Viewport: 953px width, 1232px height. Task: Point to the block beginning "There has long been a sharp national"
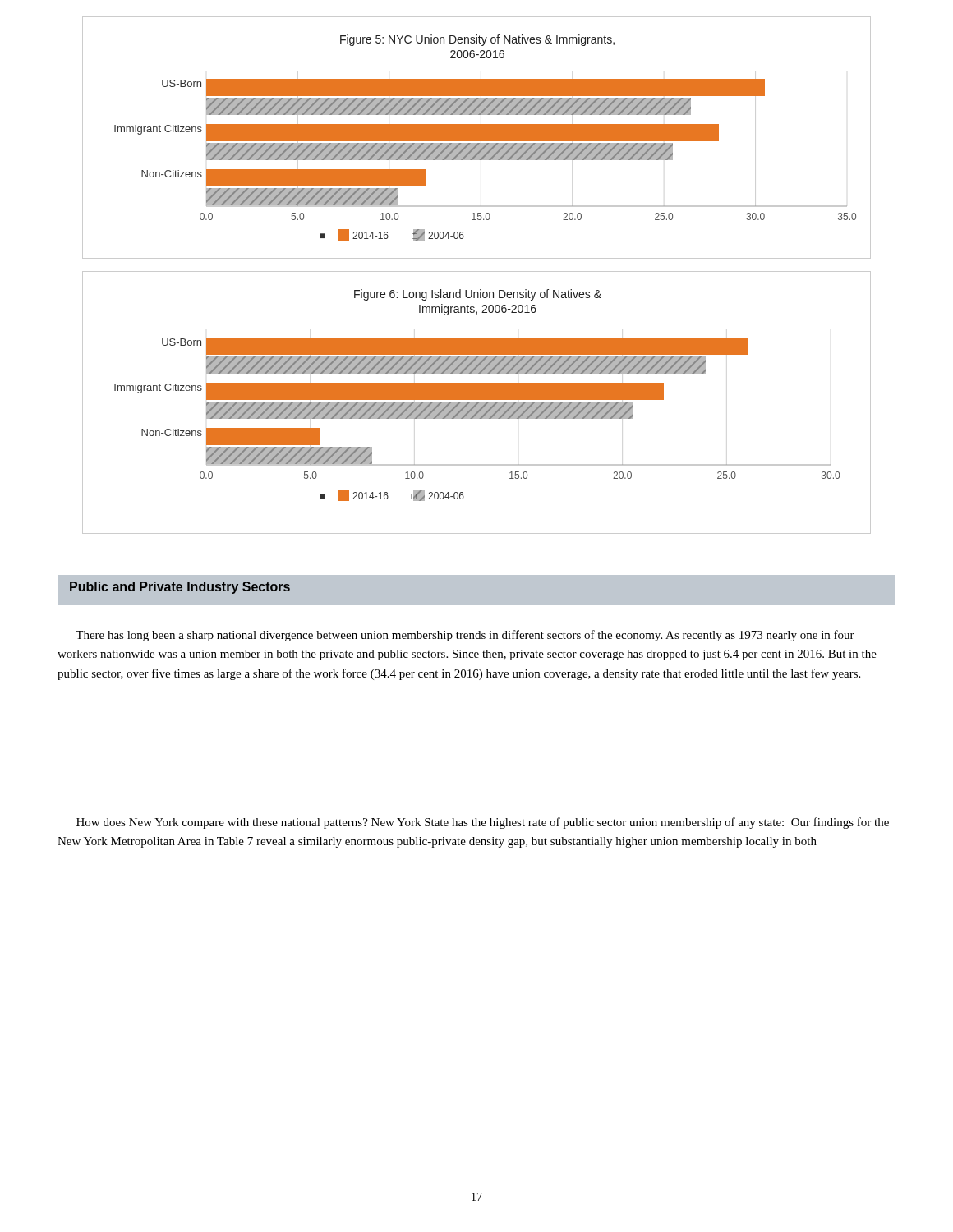(467, 654)
